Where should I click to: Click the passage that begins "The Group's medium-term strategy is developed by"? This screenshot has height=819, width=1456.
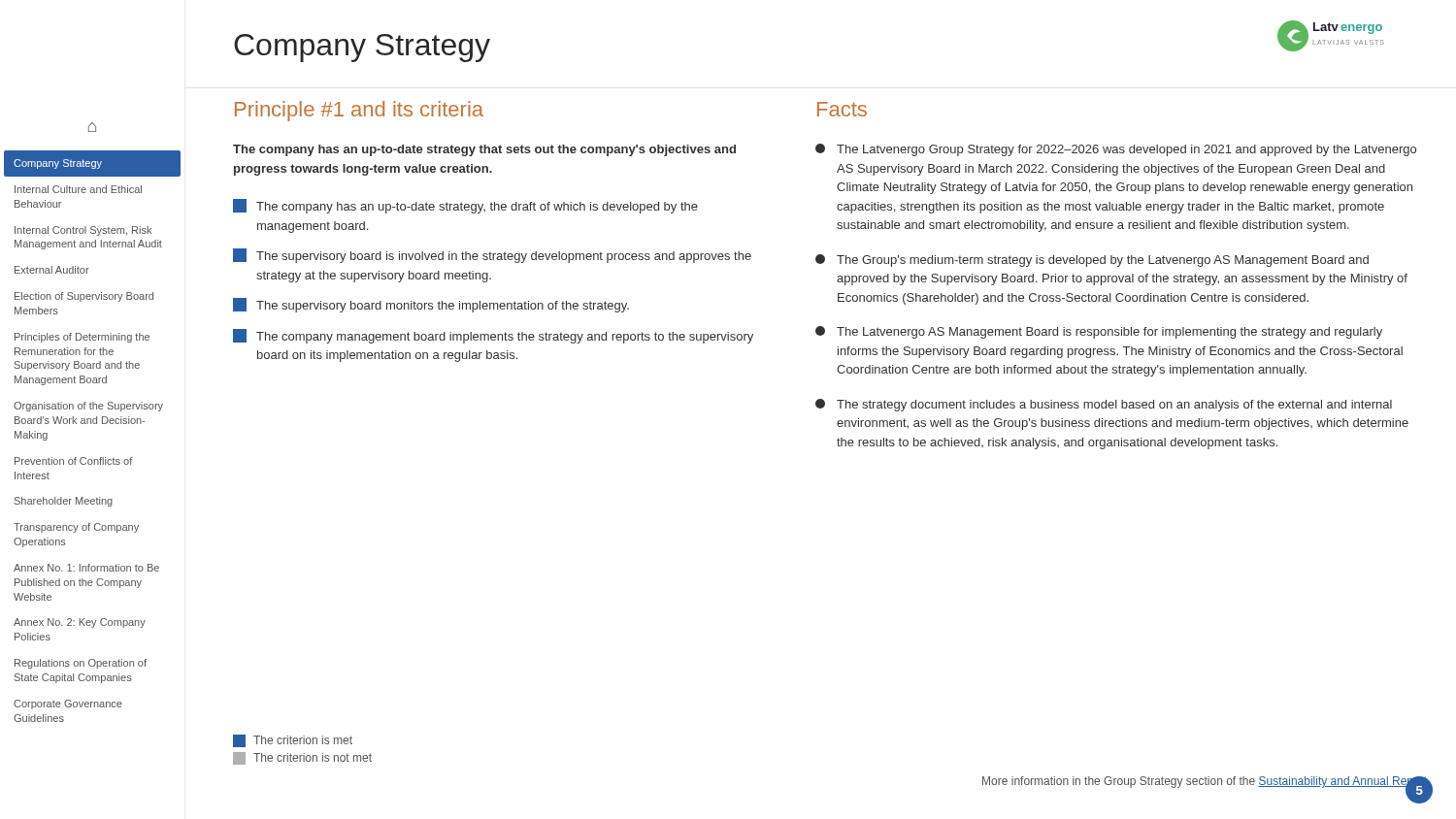[1116, 278]
